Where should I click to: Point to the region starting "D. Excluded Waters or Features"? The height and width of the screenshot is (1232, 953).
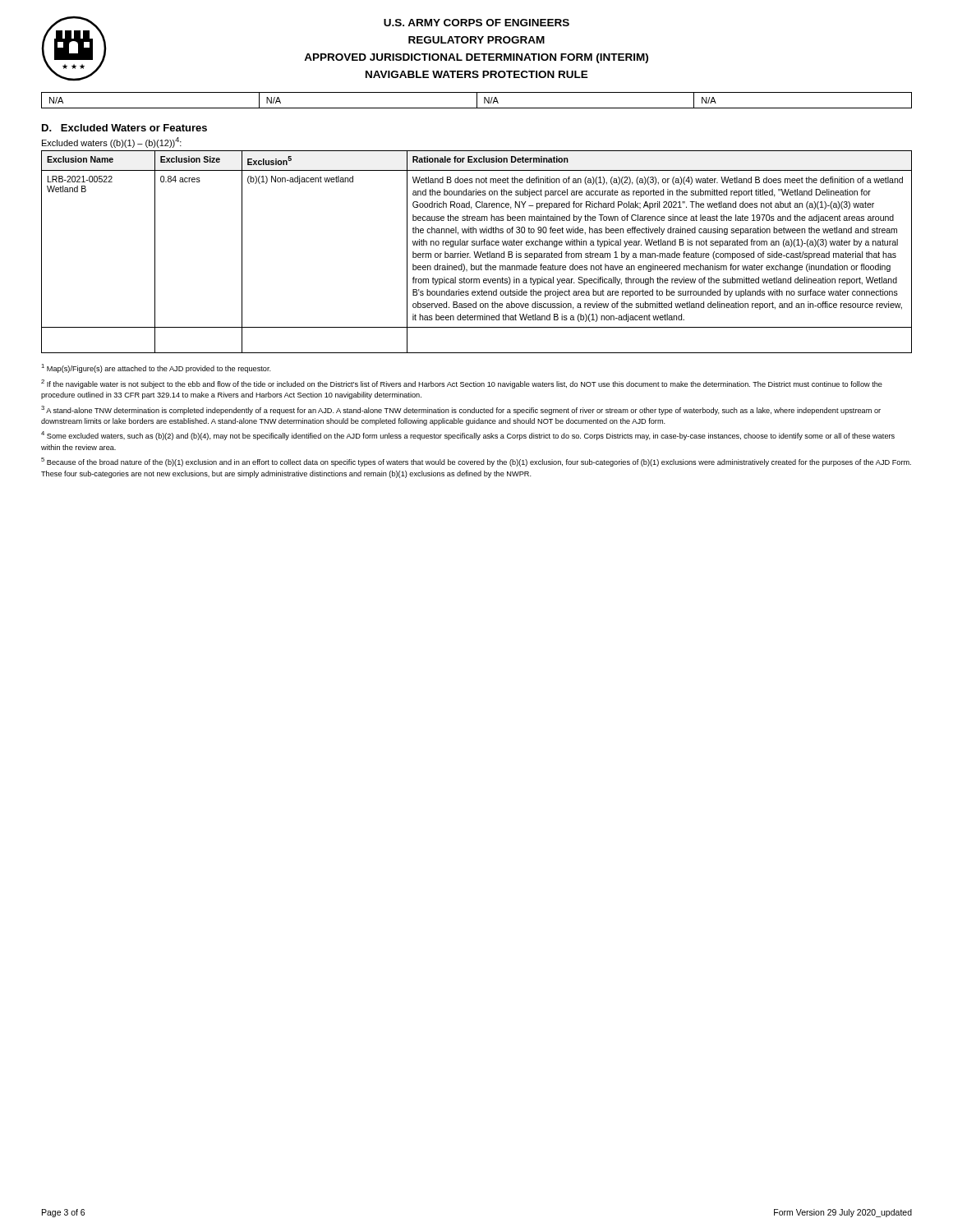(124, 128)
